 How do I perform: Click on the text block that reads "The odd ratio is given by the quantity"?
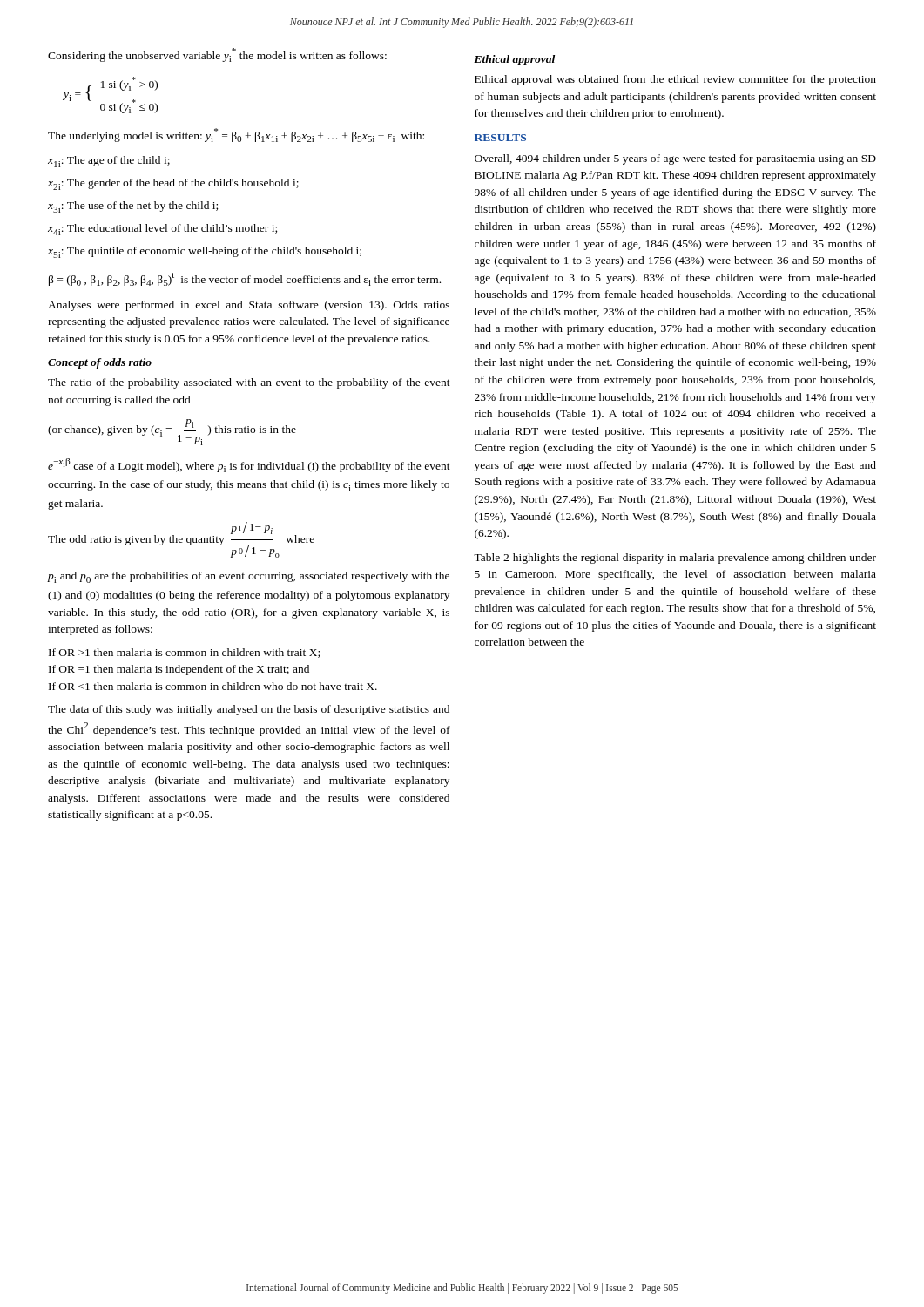point(181,540)
